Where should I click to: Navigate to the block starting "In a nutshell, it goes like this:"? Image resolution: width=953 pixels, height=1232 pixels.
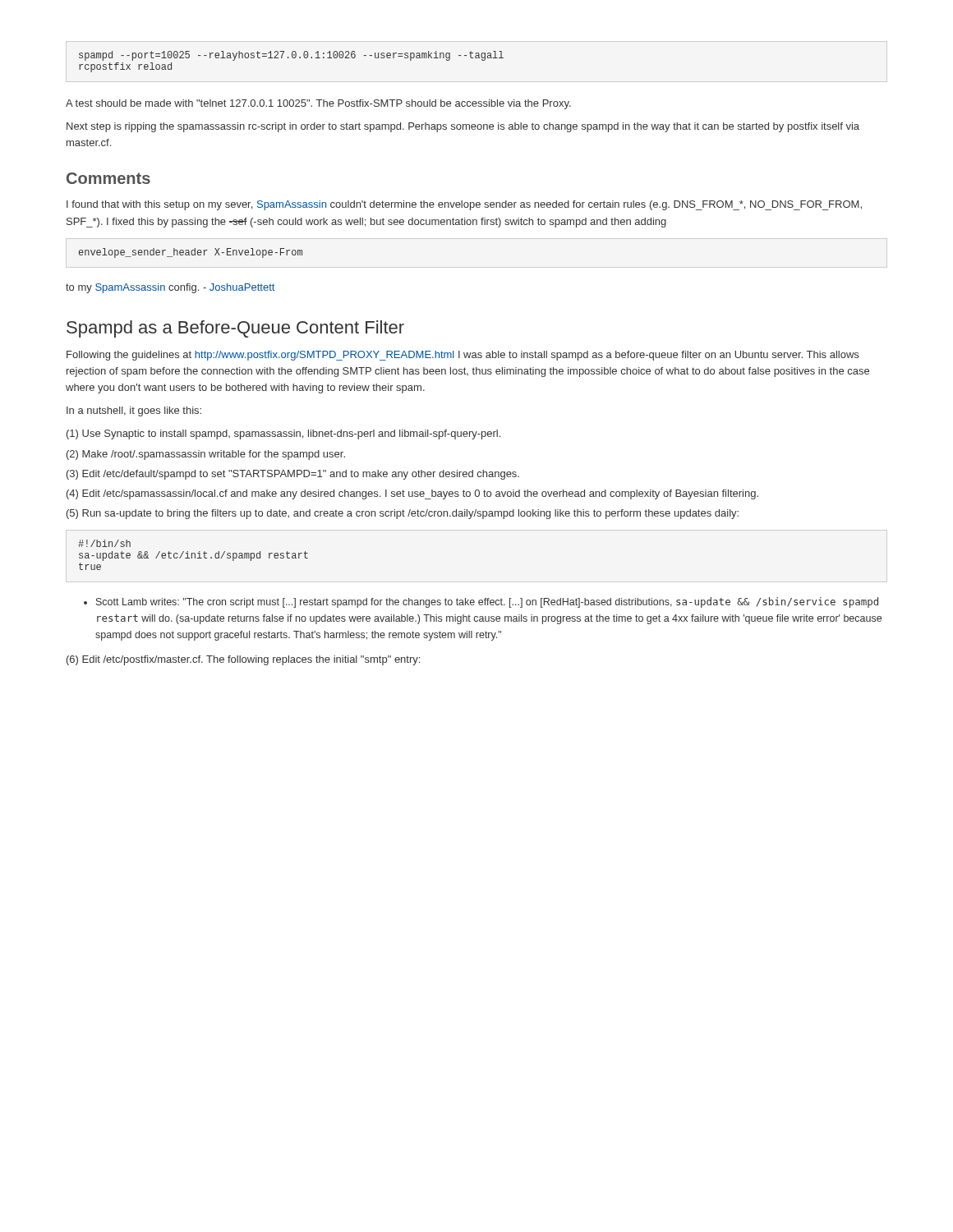click(134, 411)
